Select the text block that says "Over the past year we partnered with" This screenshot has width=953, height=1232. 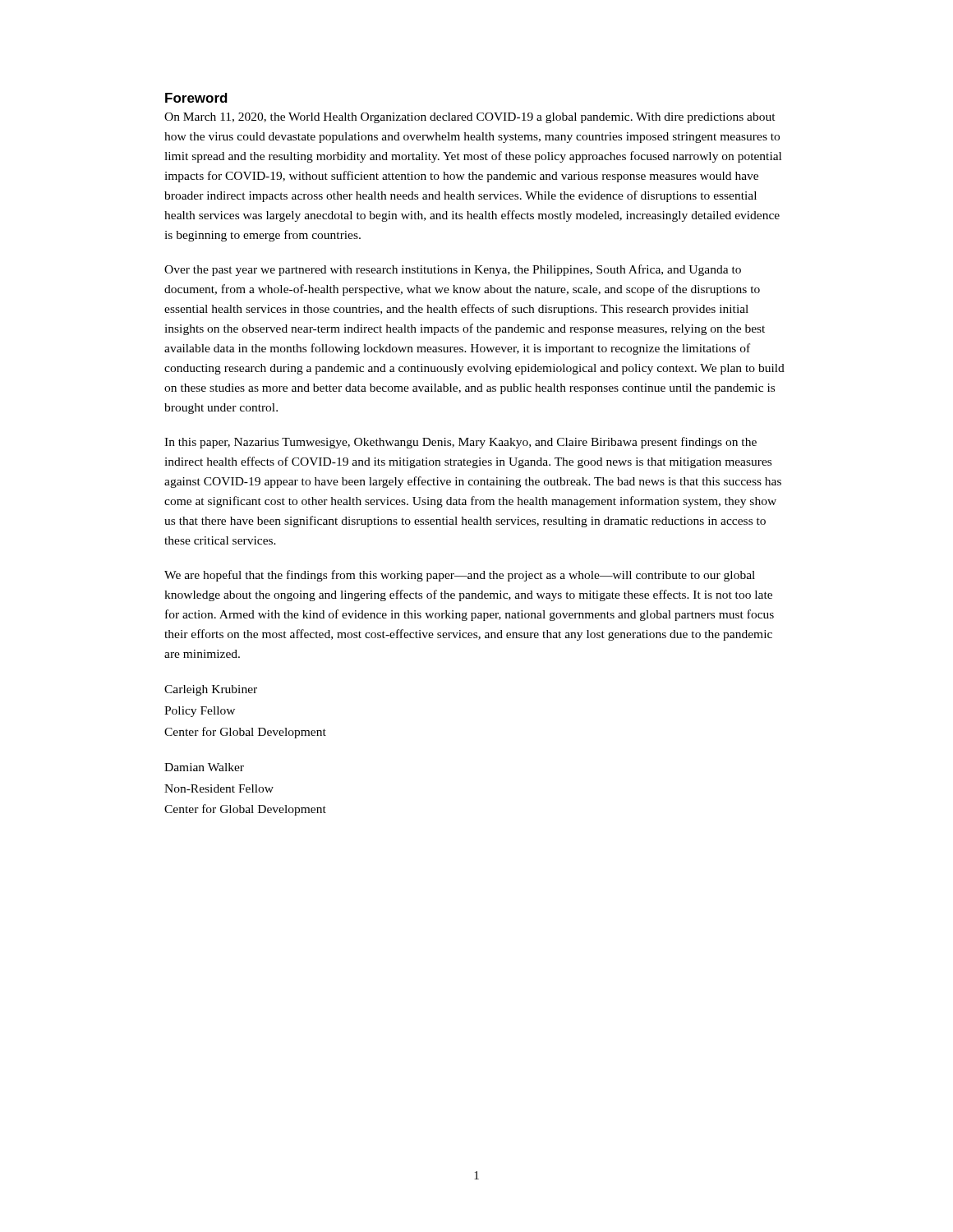point(474,338)
